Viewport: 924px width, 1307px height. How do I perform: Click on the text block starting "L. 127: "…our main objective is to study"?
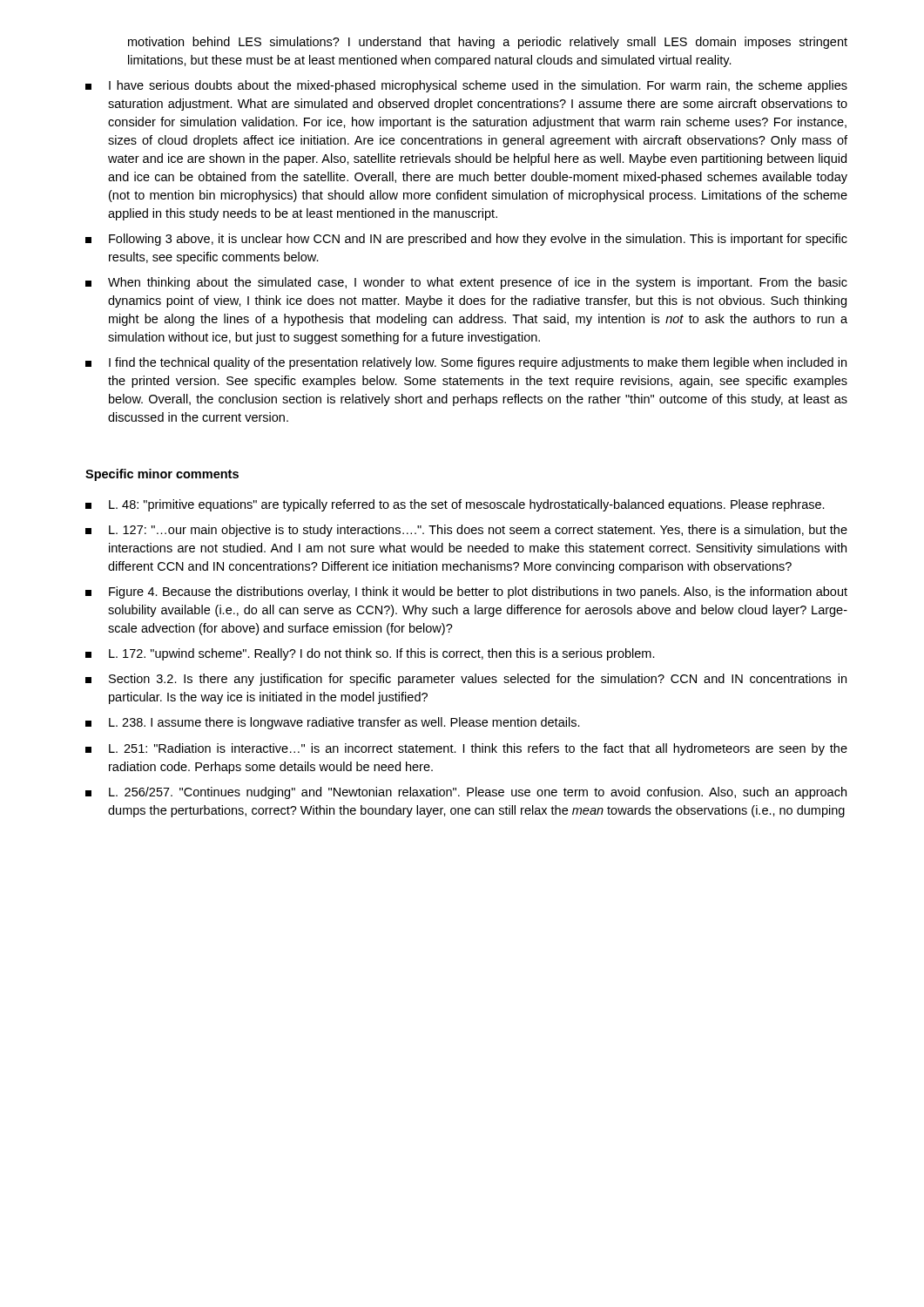click(466, 549)
